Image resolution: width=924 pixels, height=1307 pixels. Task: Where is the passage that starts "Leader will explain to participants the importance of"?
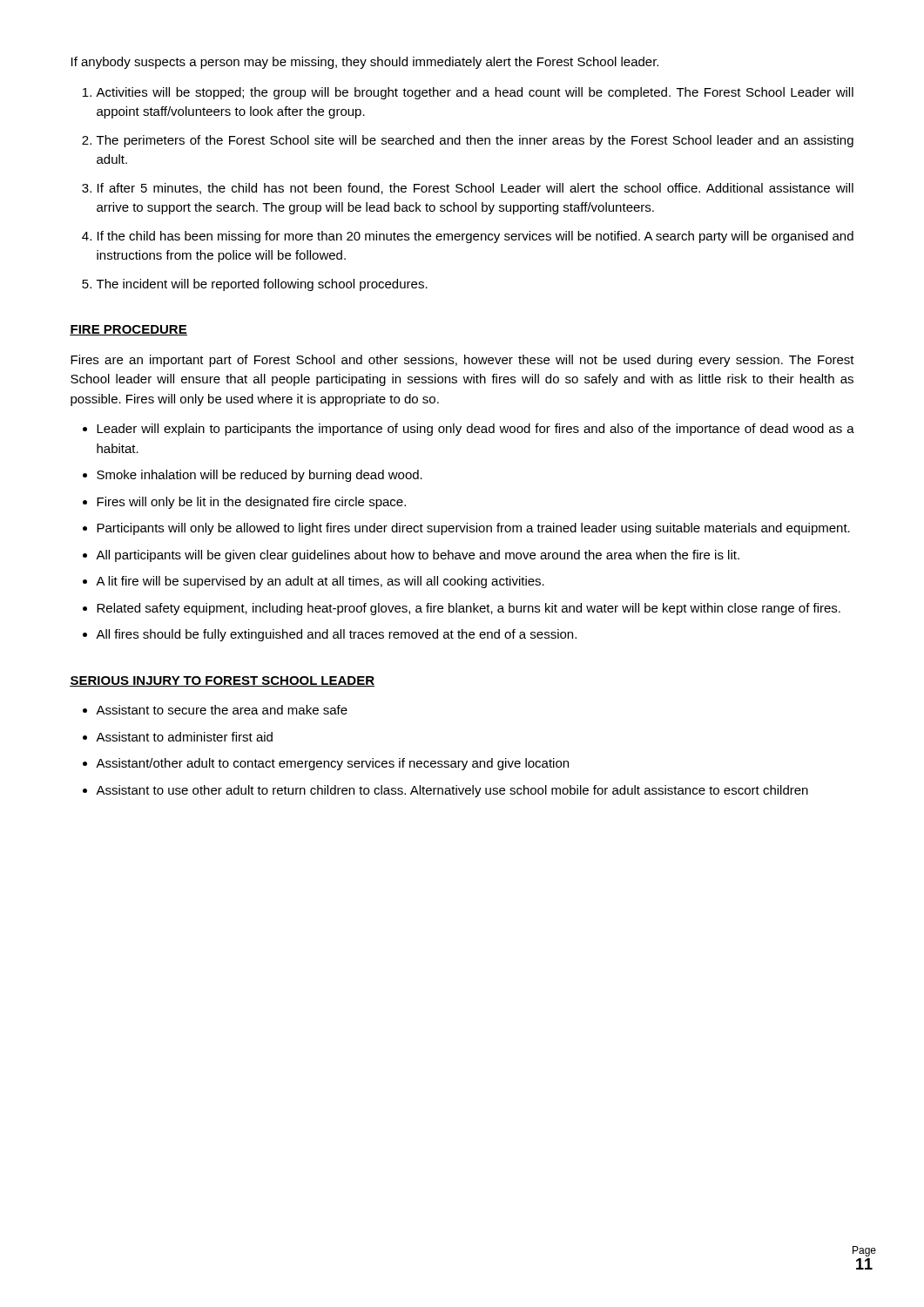tap(475, 439)
